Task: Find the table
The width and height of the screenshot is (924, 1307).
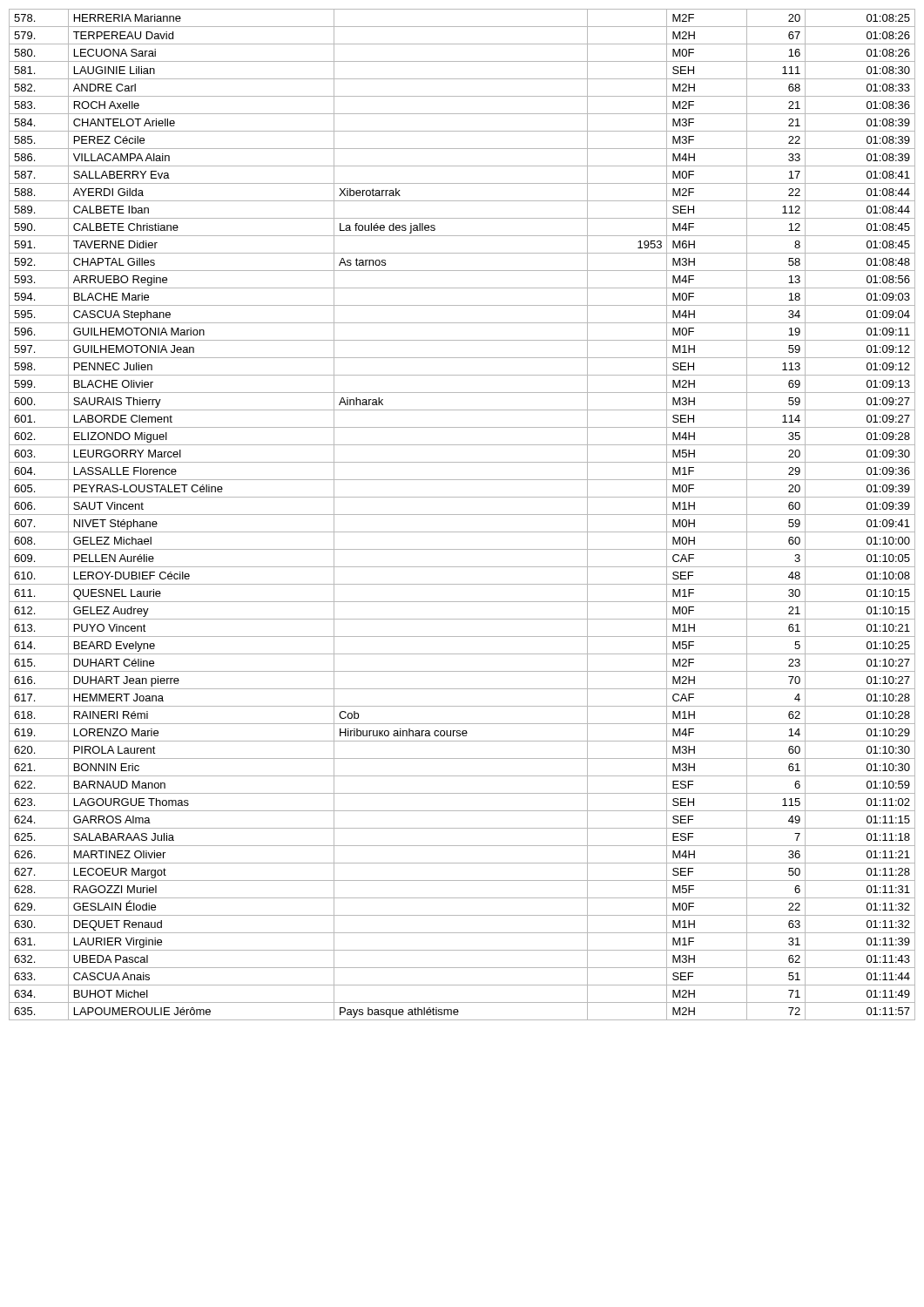Action: 462,515
